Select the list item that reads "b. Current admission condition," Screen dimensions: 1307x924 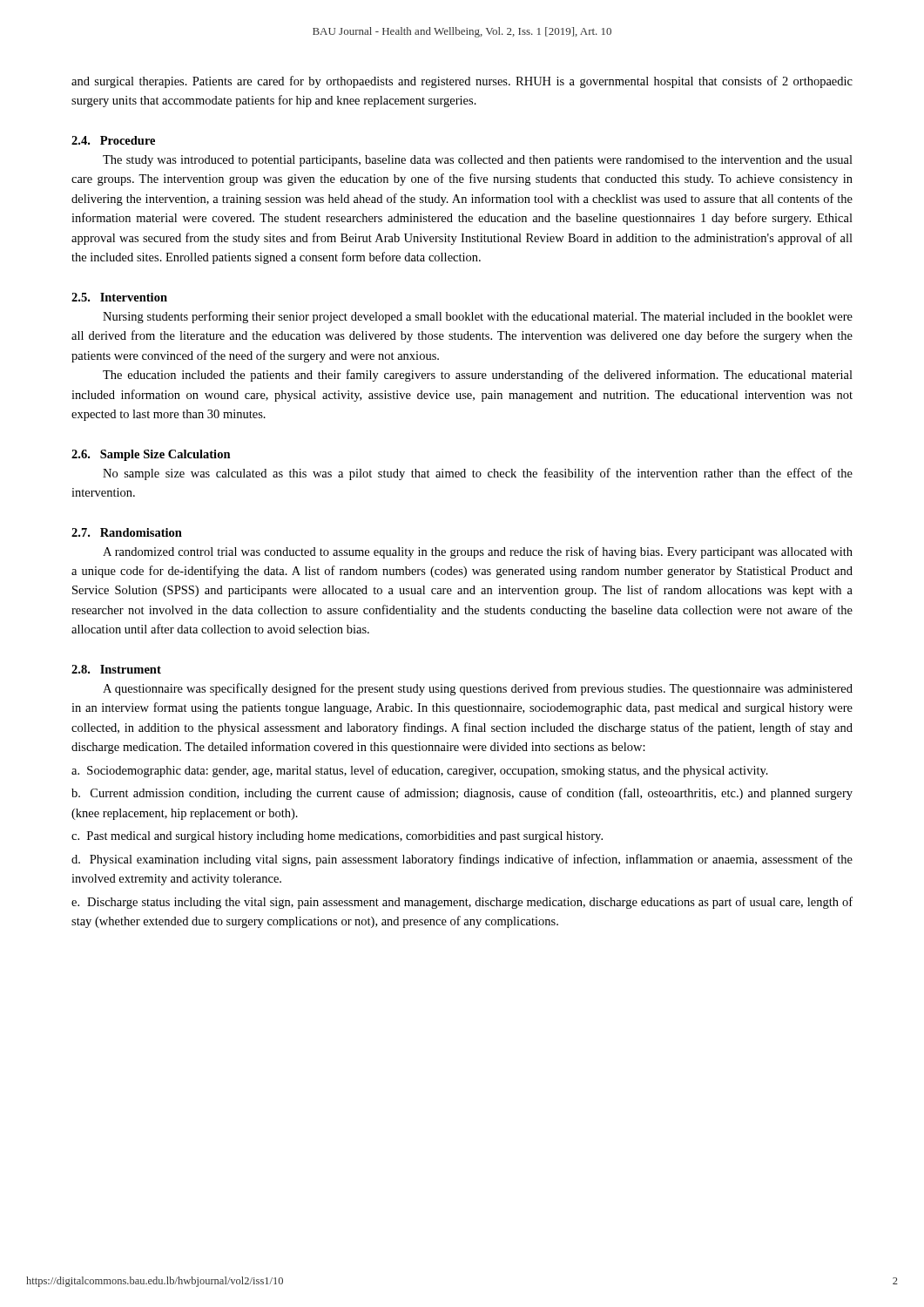(462, 803)
